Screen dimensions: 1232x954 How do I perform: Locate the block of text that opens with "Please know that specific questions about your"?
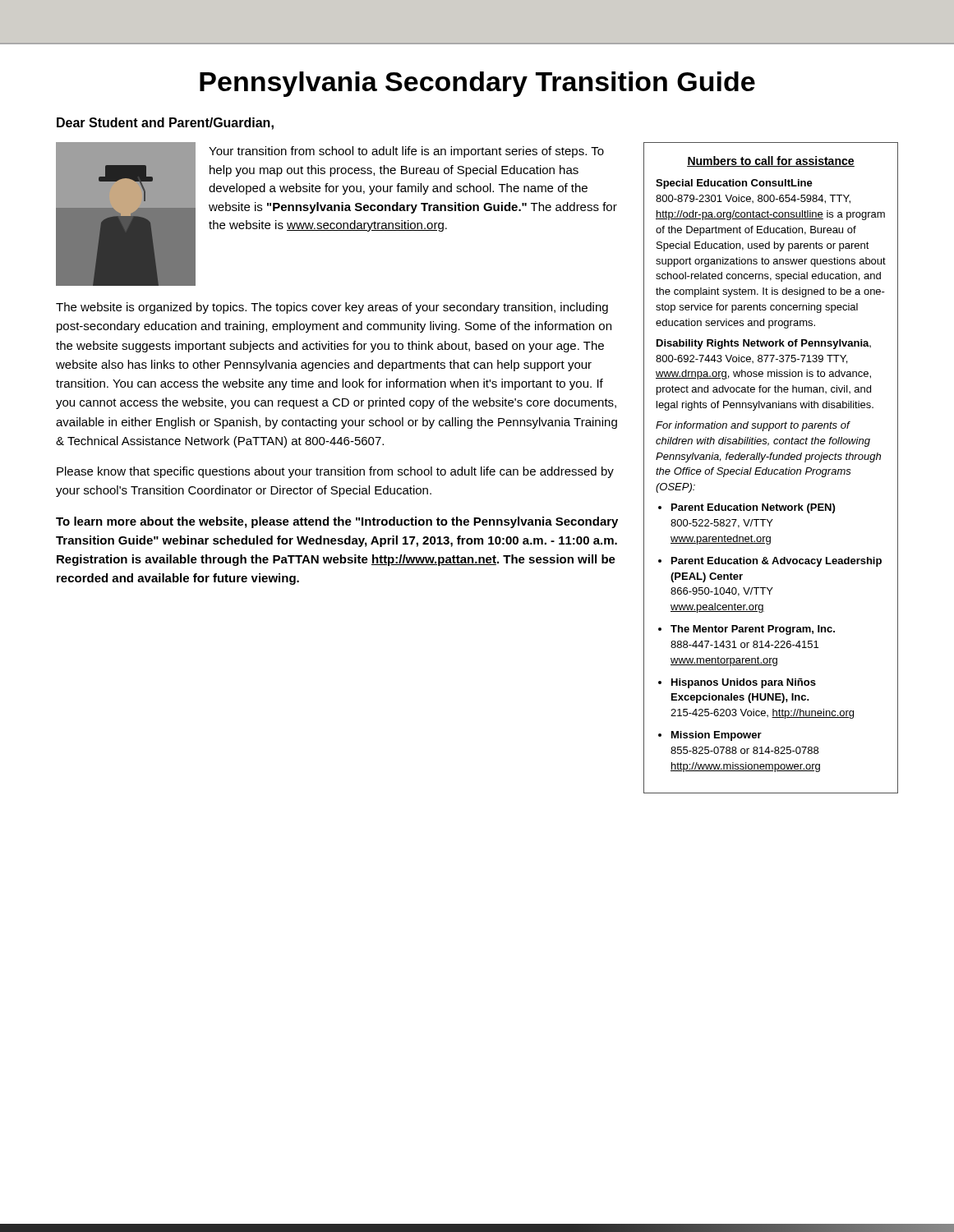pyautogui.click(x=335, y=481)
